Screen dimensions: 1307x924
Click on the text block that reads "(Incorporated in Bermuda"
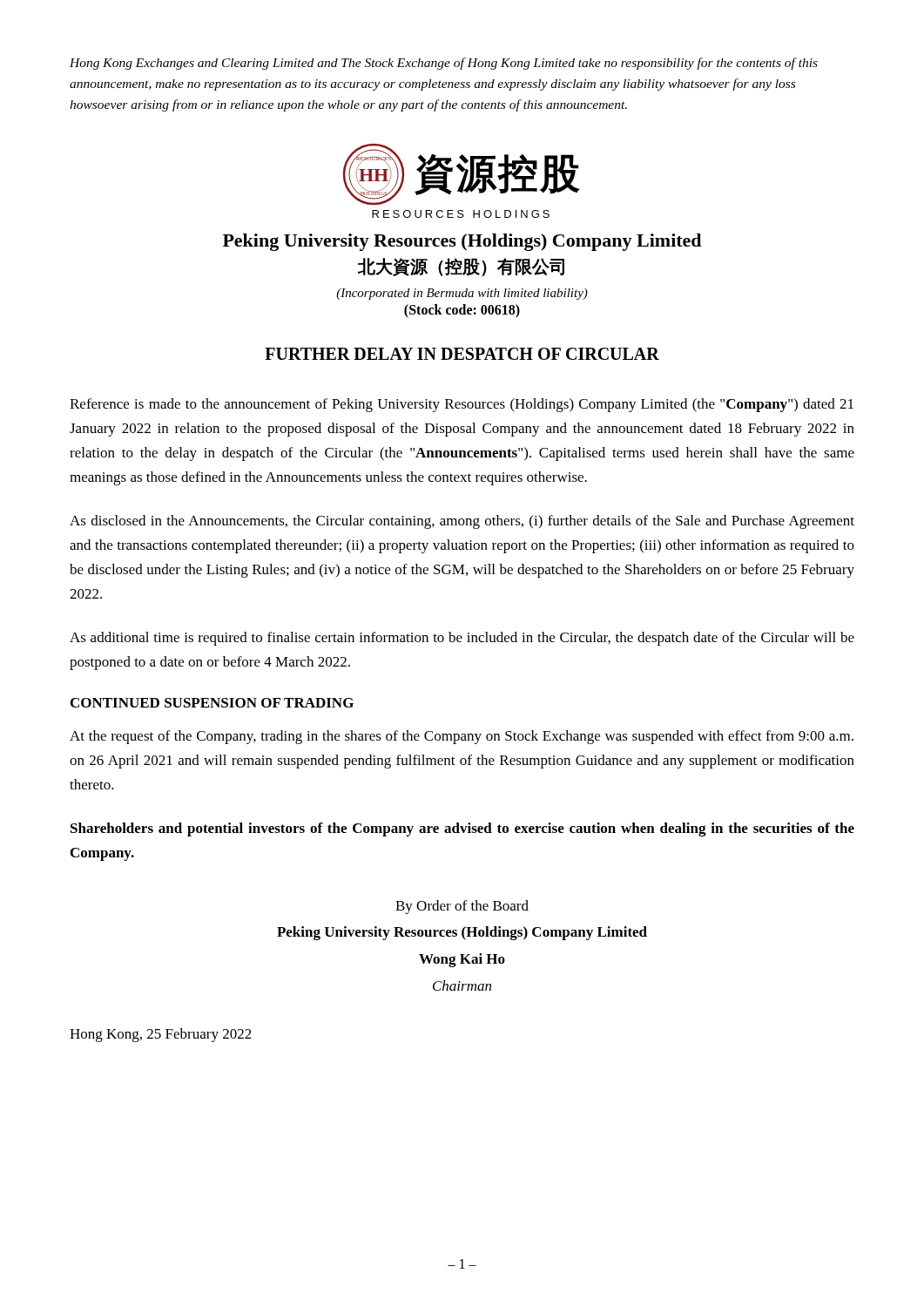(x=462, y=293)
